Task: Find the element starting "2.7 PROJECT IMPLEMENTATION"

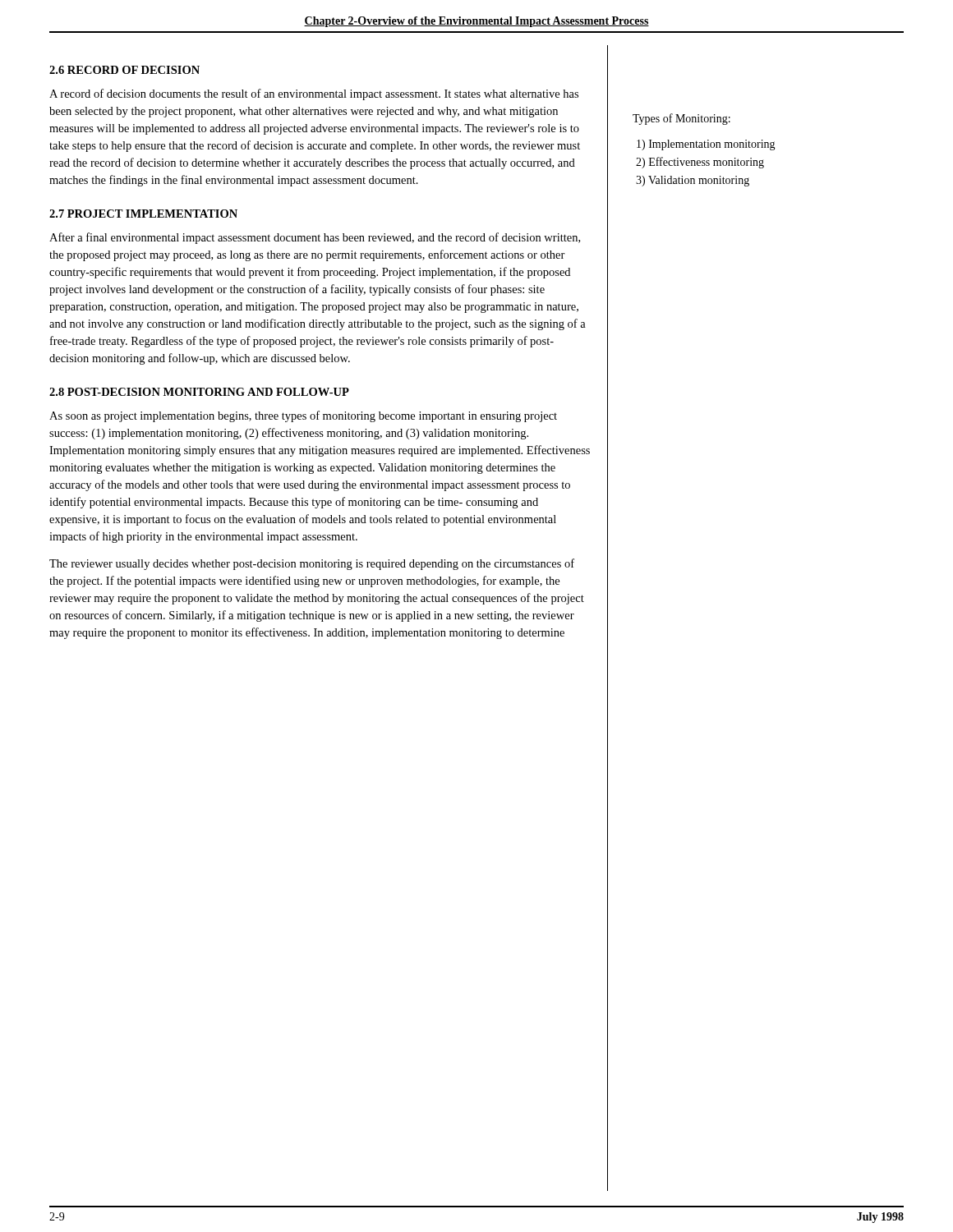Action: click(x=143, y=214)
